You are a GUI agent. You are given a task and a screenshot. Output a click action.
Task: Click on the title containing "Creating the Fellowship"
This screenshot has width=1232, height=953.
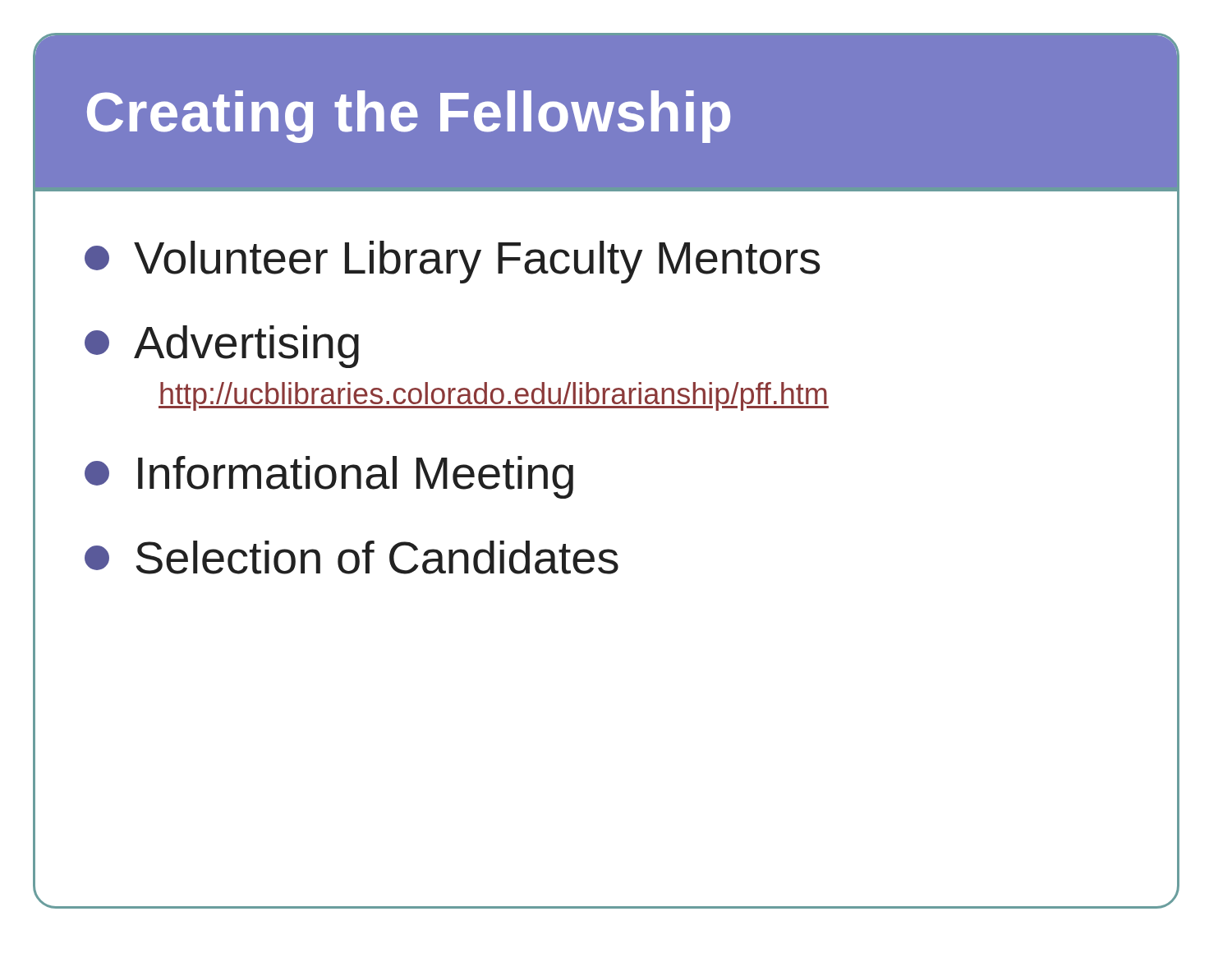[x=409, y=111]
